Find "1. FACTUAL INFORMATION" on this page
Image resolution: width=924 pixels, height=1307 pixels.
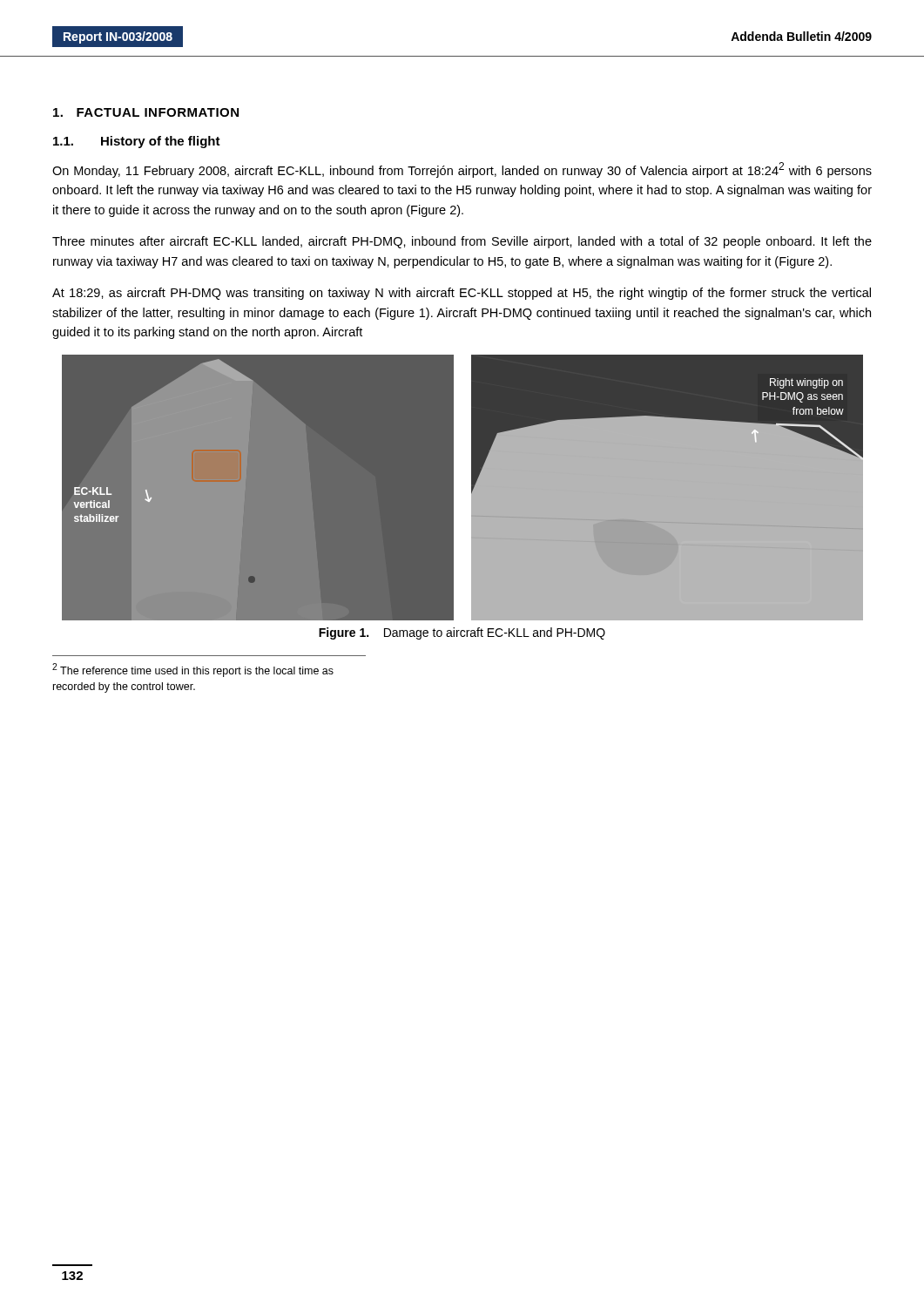(146, 112)
